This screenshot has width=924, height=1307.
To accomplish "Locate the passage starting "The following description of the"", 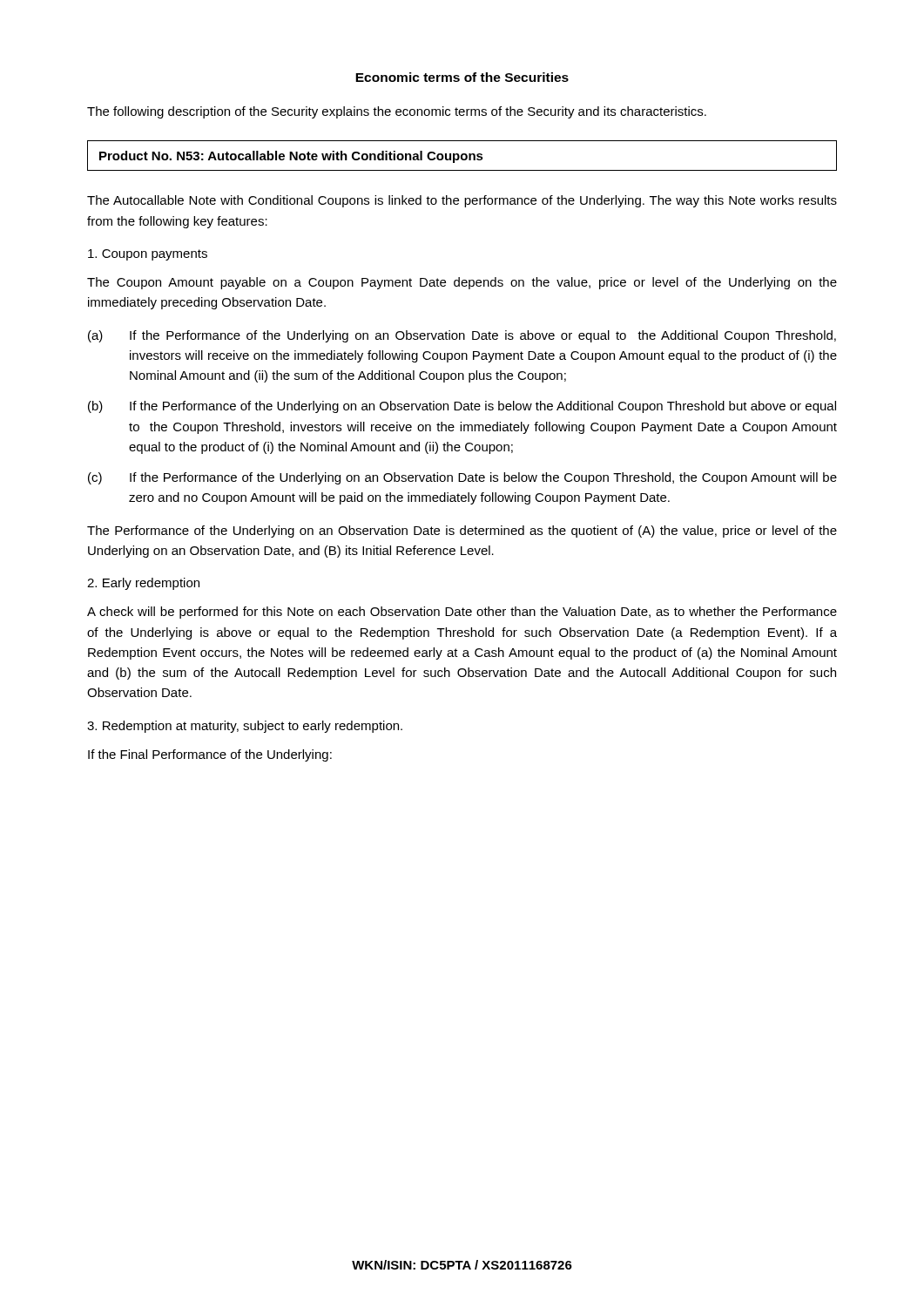I will click(397, 111).
